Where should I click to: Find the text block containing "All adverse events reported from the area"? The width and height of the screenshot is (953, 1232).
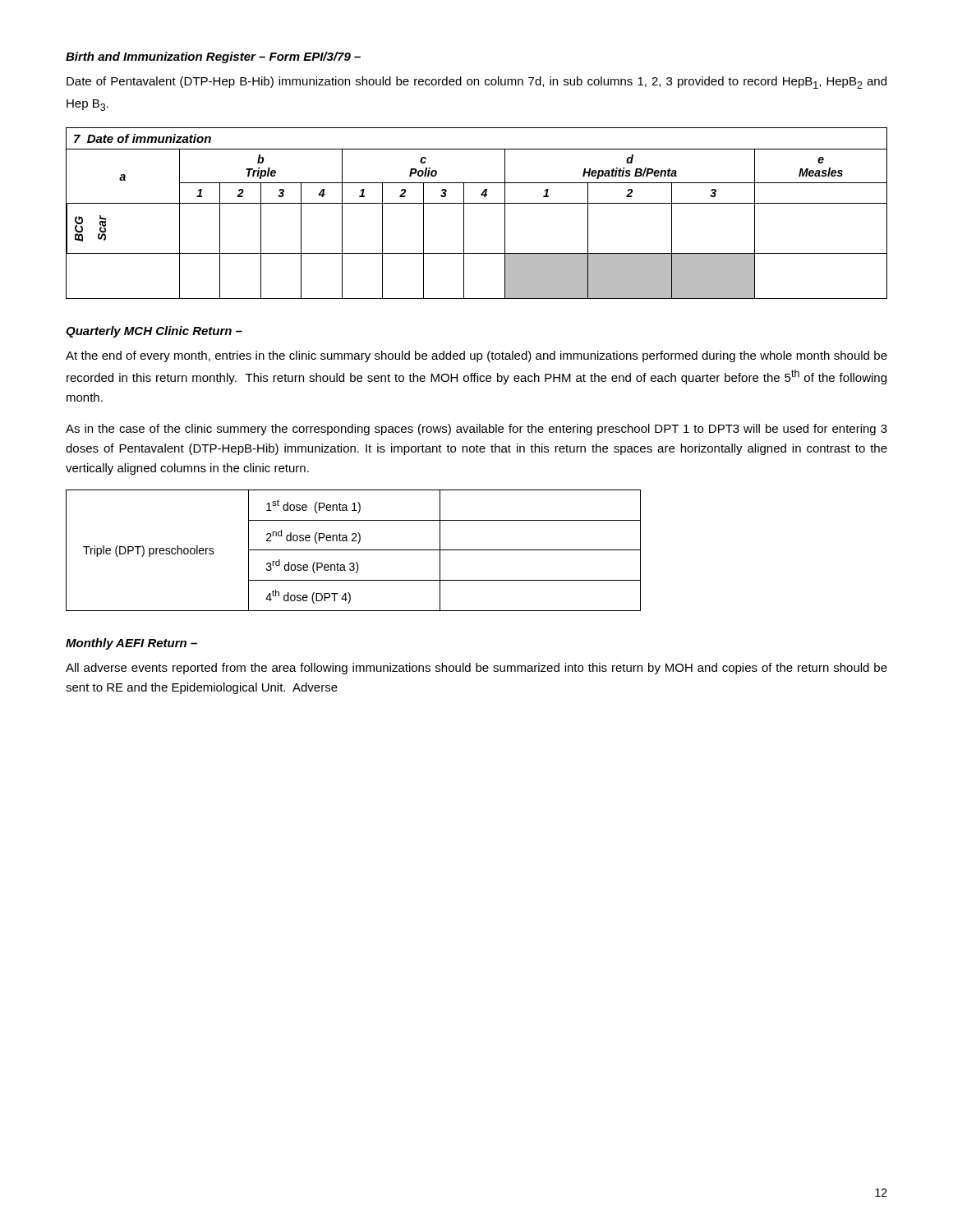pyautogui.click(x=476, y=677)
